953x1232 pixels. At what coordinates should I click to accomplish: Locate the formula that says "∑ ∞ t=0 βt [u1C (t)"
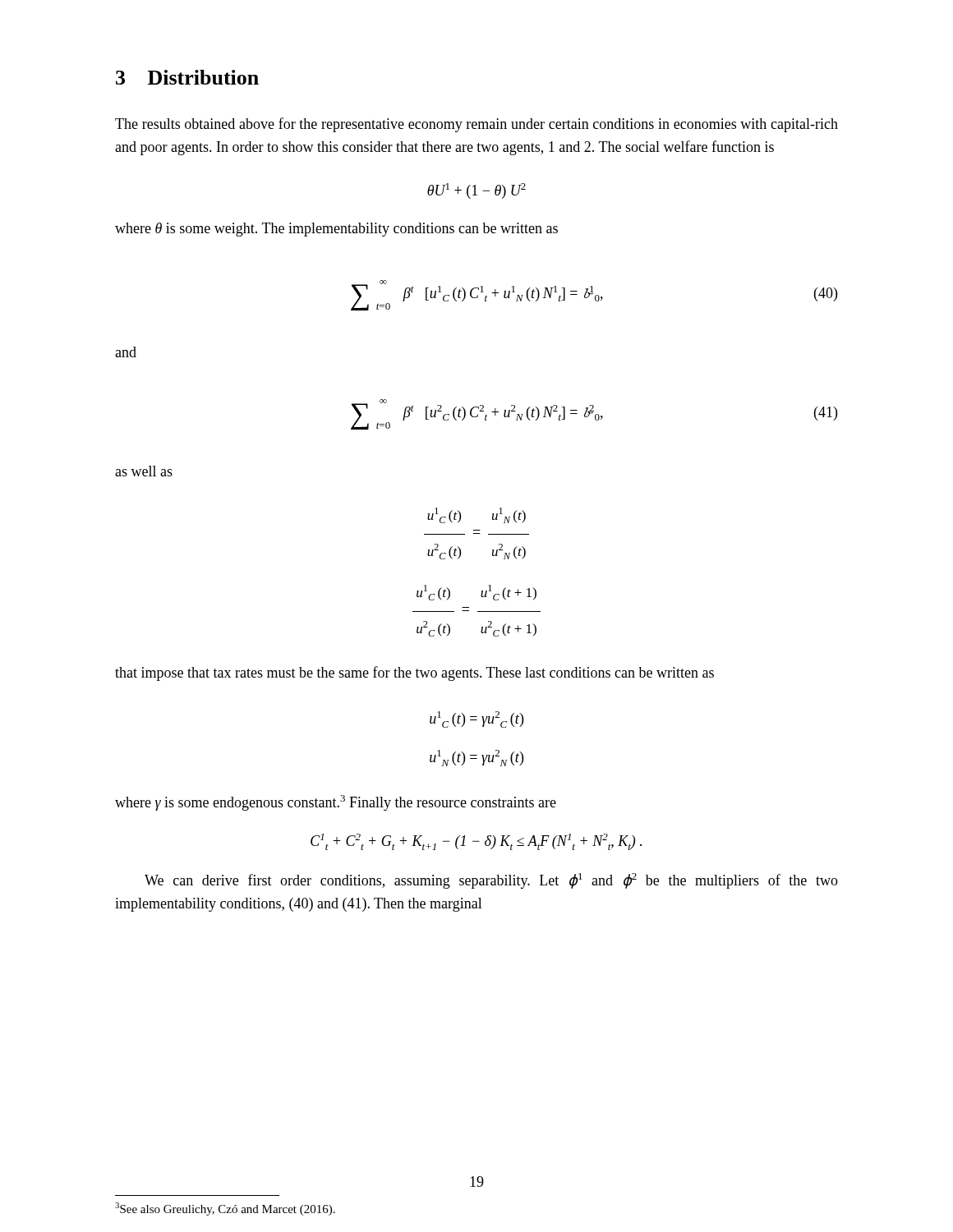[594, 294]
